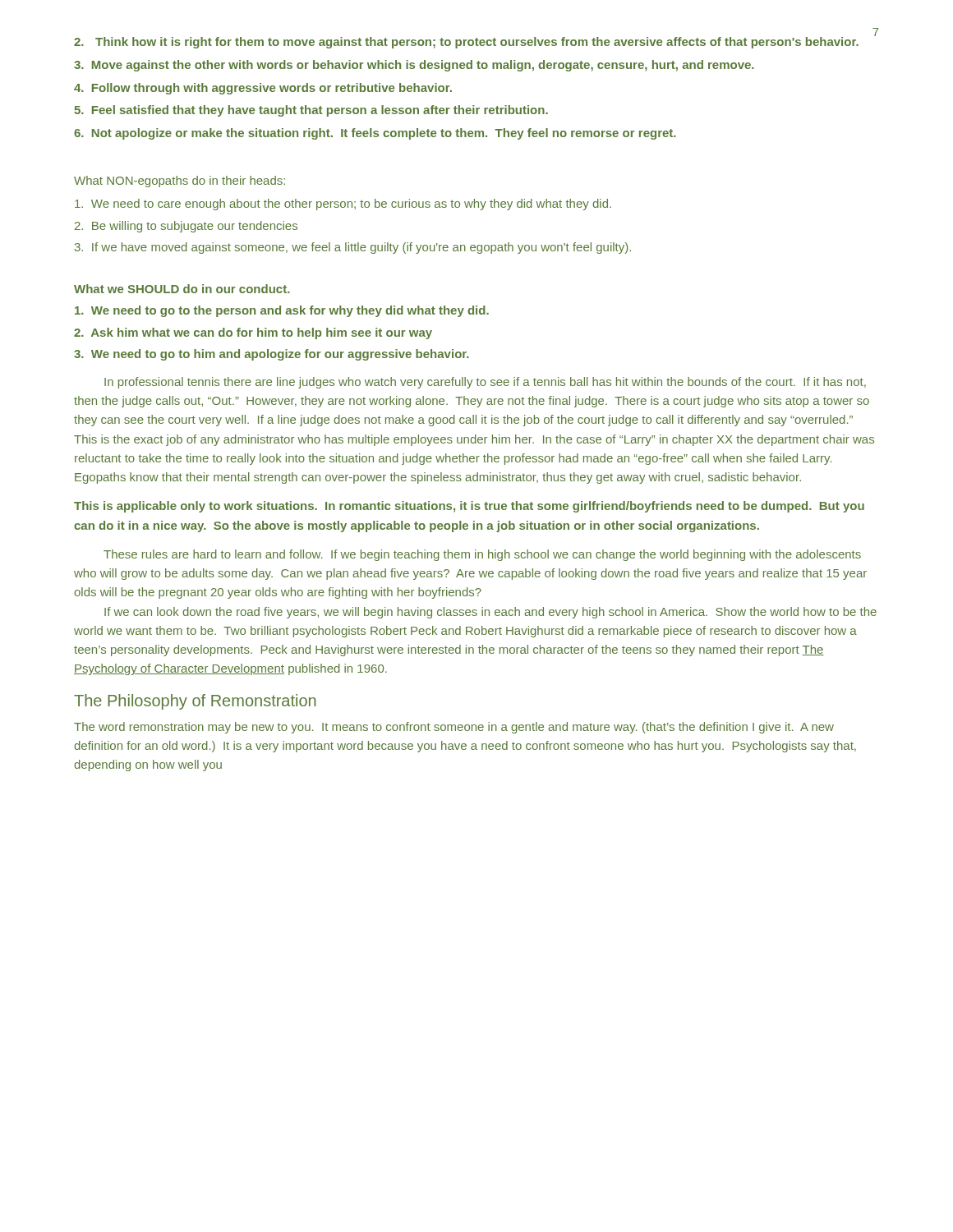Point to the block beginning "We need to care enough about"
The image size is (953, 1232).
tap(343, 203)
